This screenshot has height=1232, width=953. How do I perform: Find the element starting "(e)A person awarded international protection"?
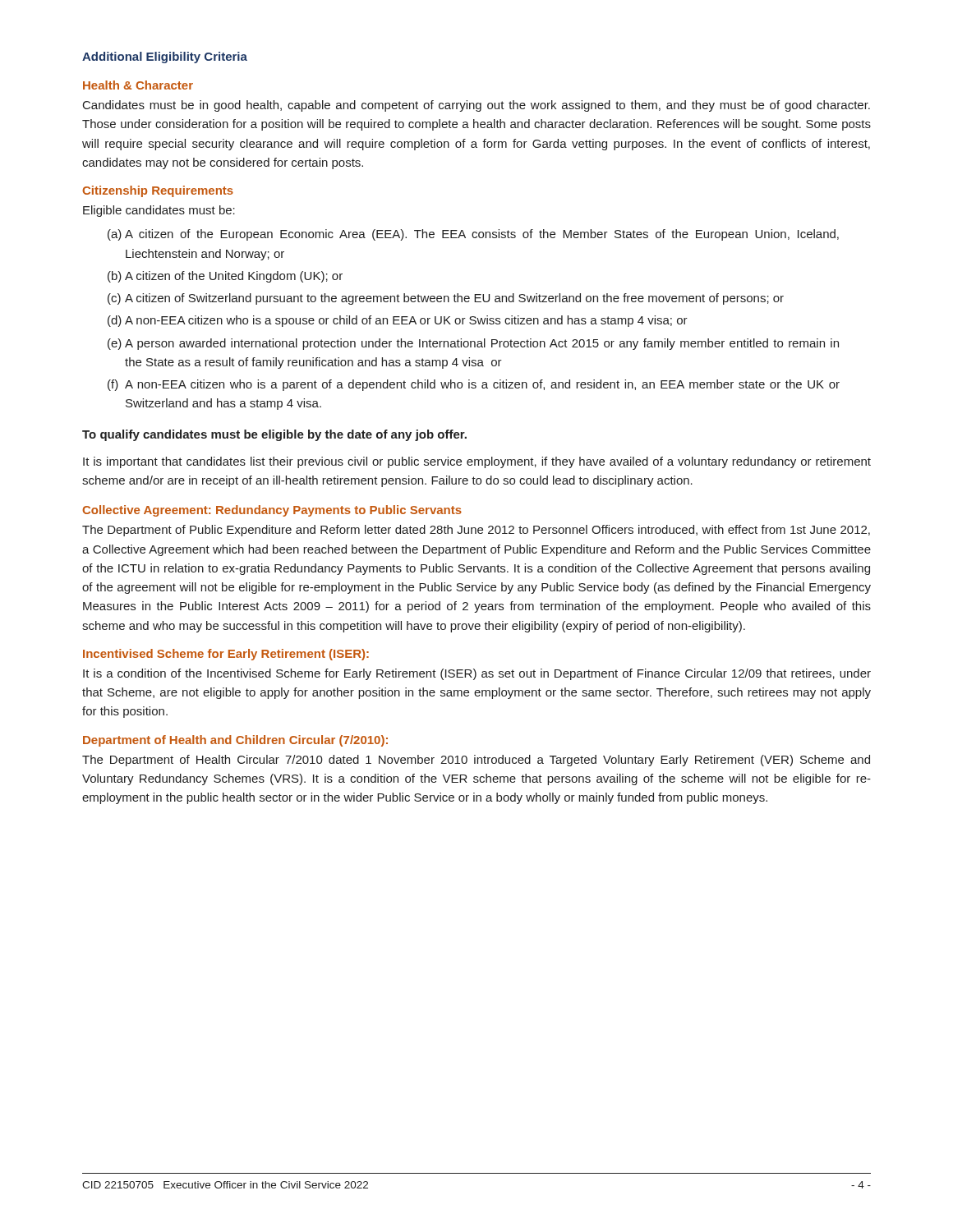point(473,352)
